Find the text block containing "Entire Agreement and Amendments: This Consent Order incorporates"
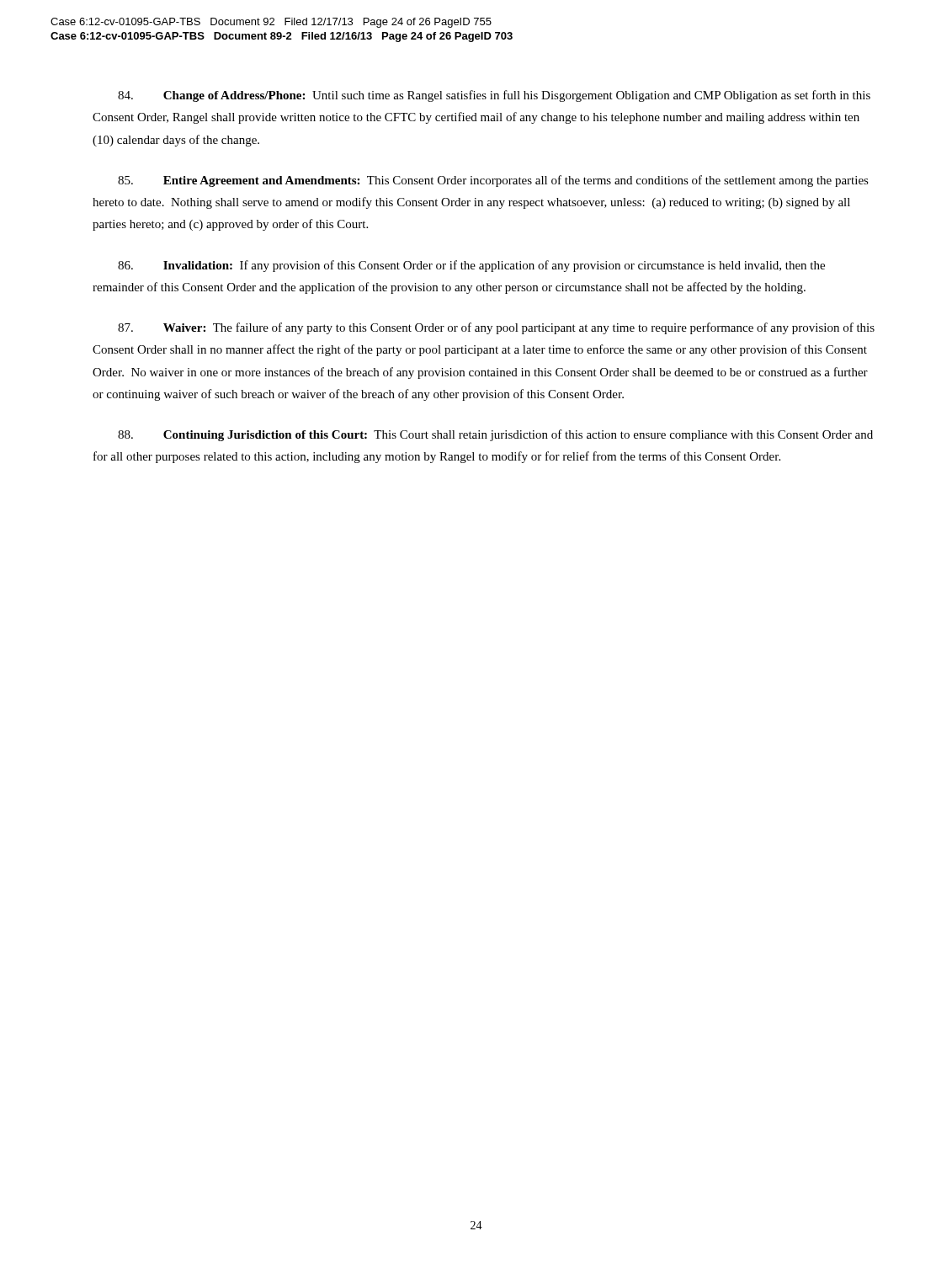 click(481, 200)
